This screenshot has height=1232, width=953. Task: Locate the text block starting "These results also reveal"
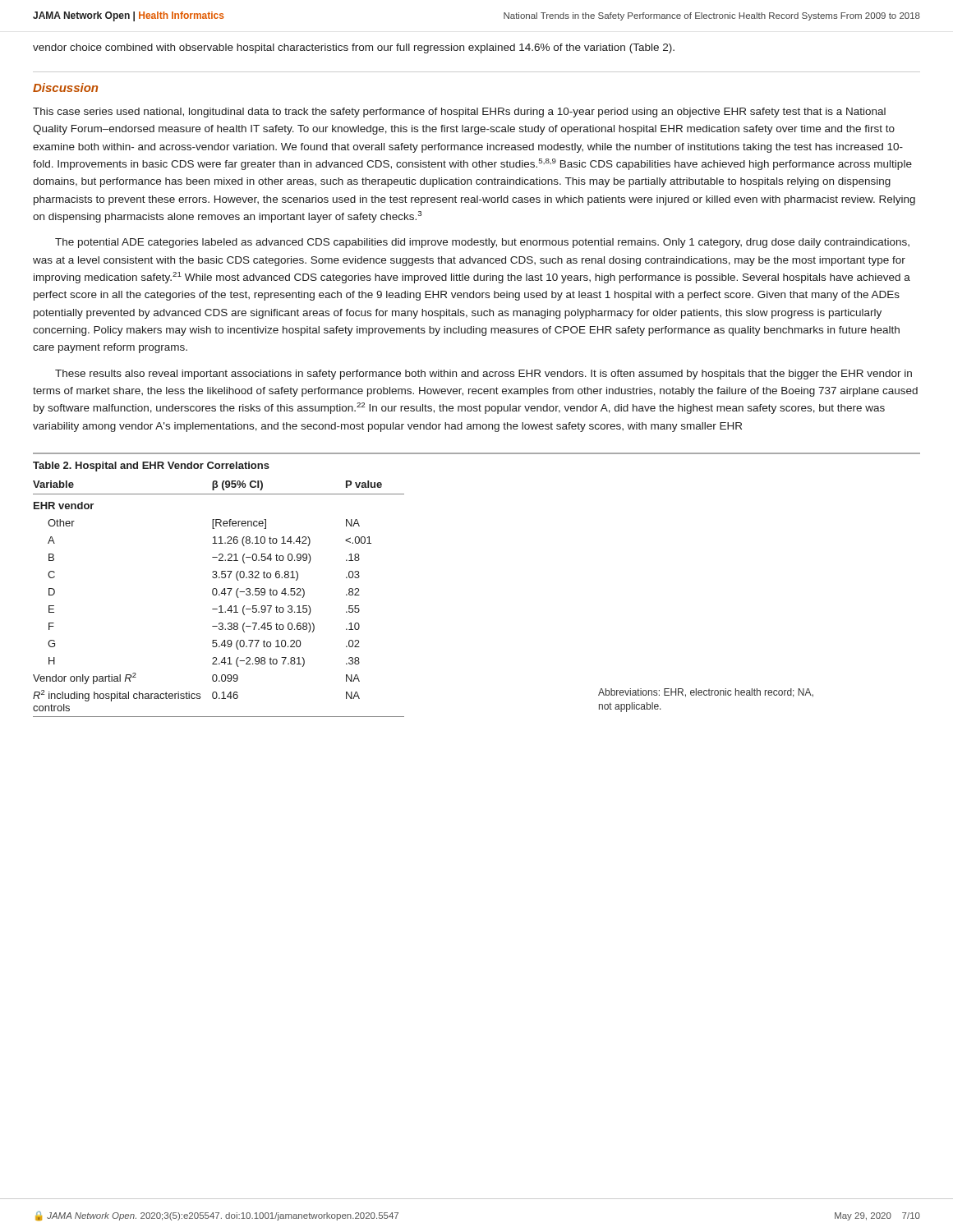pos(476,399)
